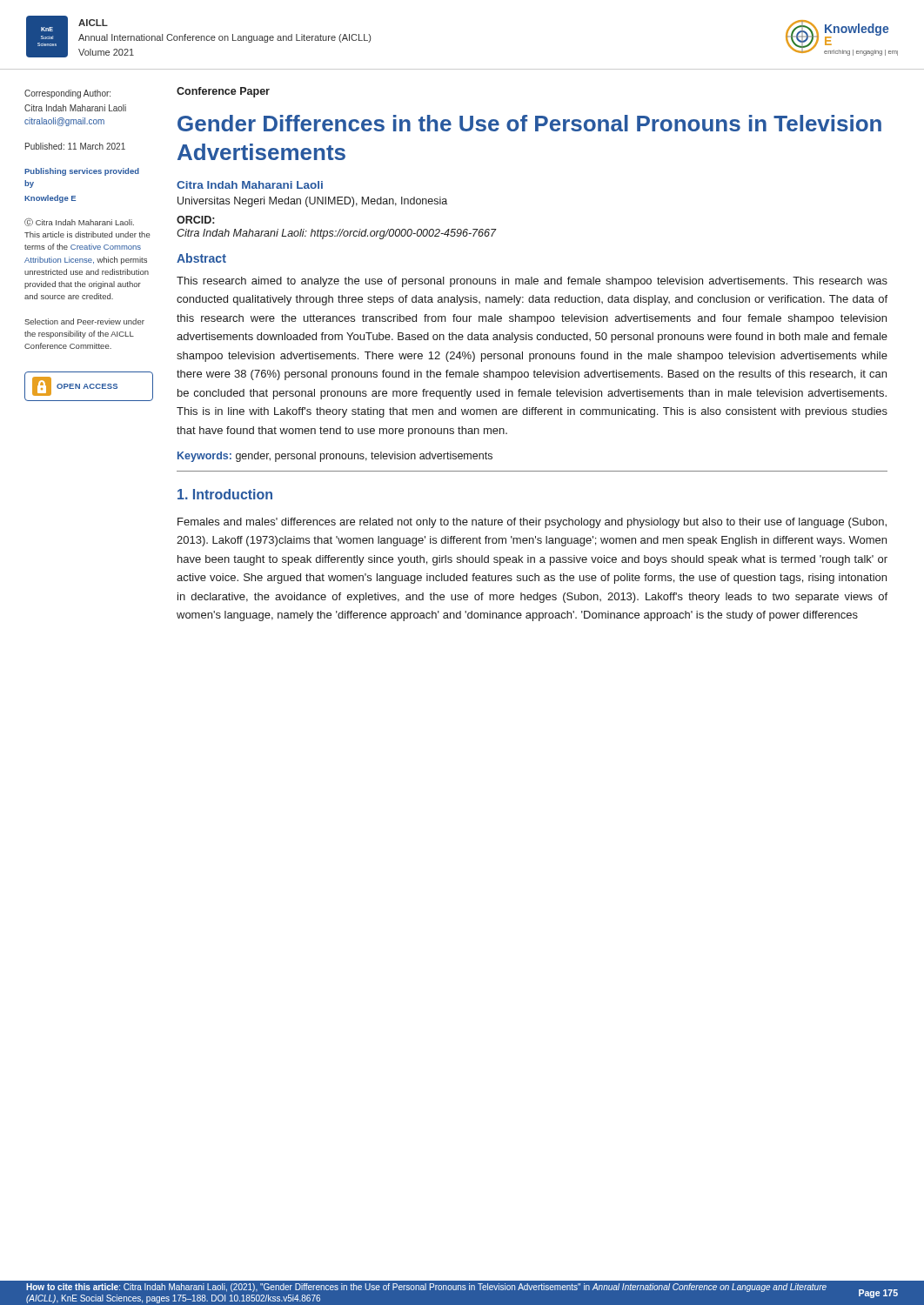Click on the text block with the text "Females and males' differences are related"
This screenshot has width=924, height=1305.
click(532, 568)
